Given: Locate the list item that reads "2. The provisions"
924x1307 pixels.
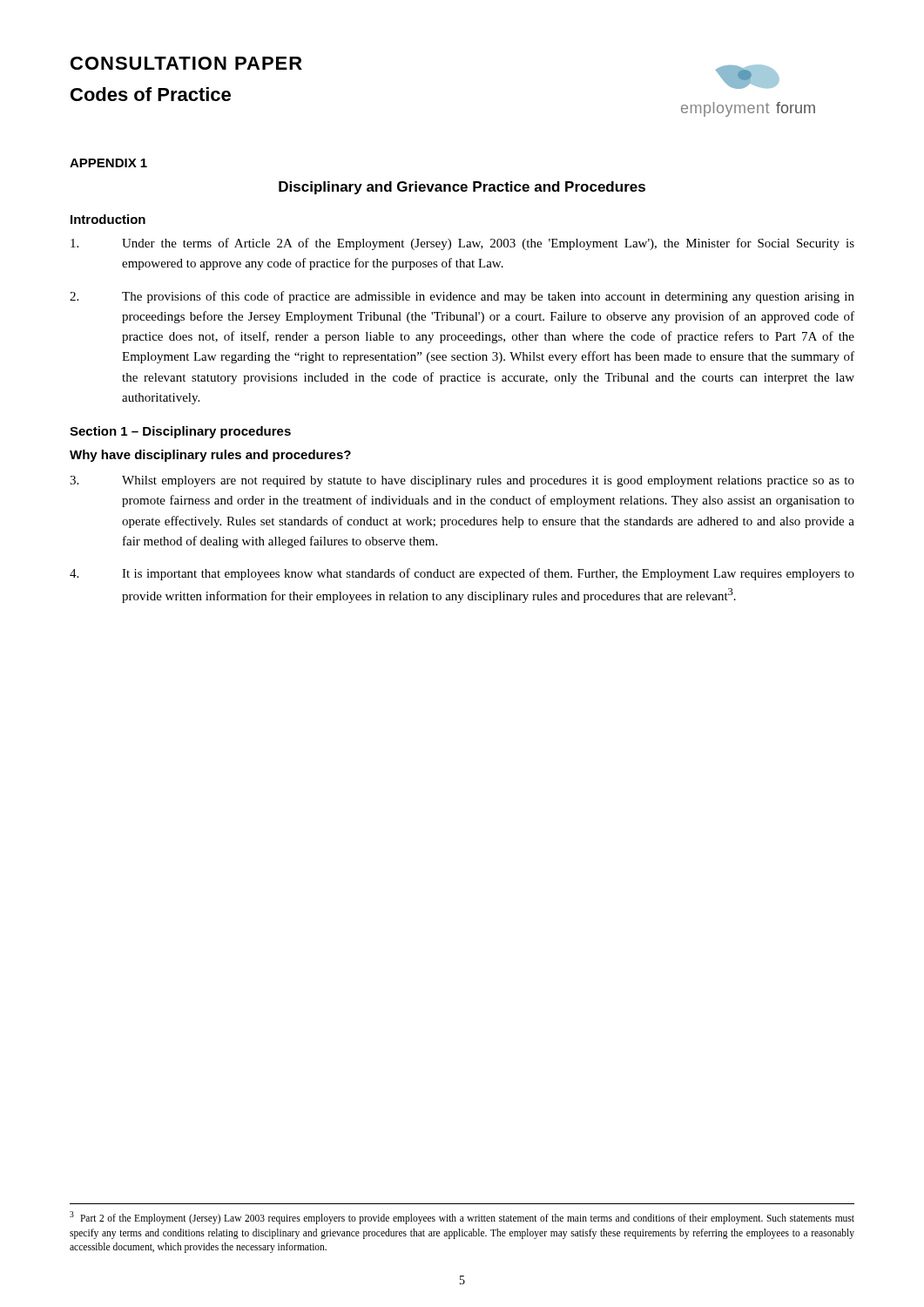Looking at the screenshot, I should 462,347.
